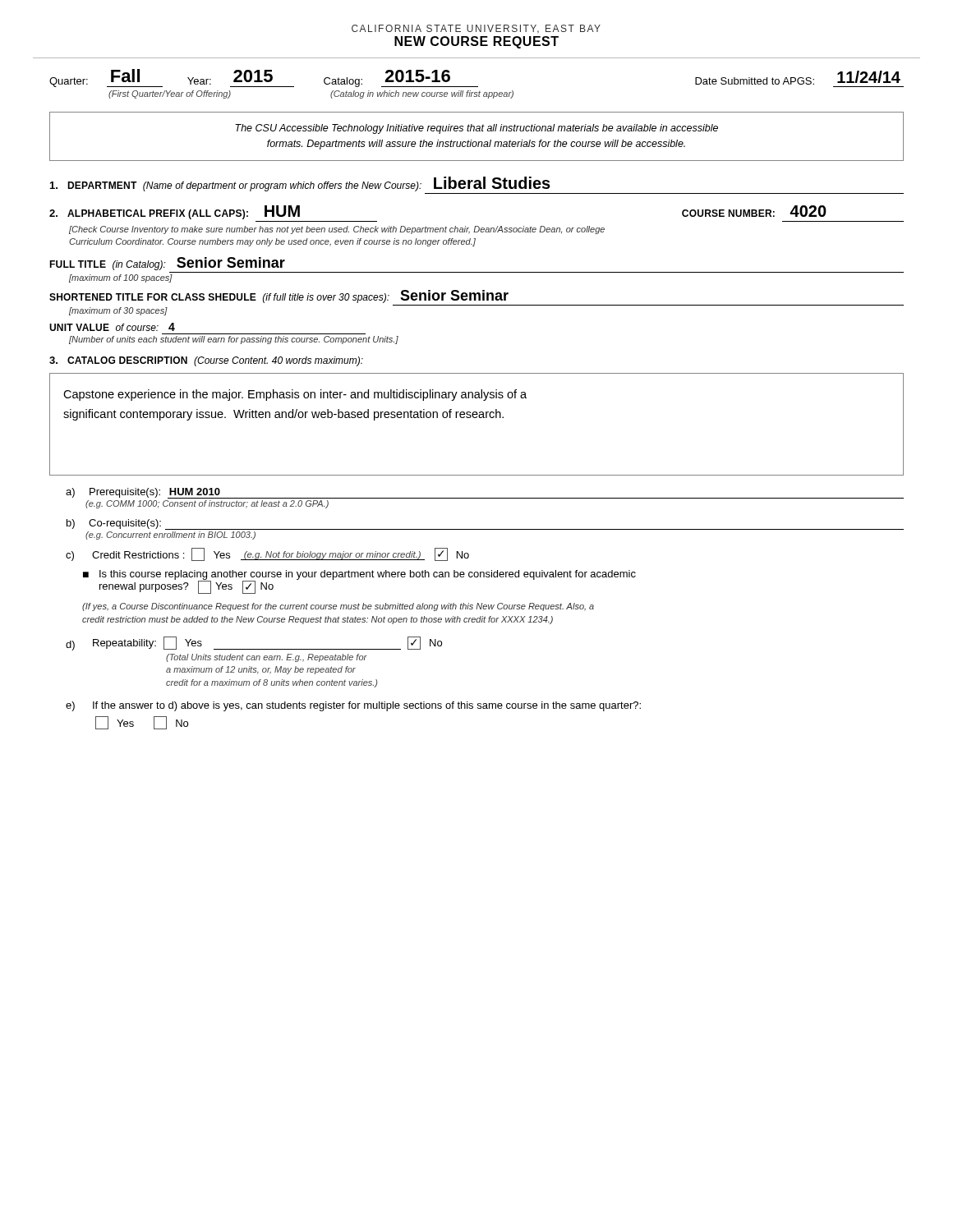Click on the text block that reads "​(First Quarter/Year of Offering) (Catalog in which"
Image resolution: width=953 pixels, height=1232 pixels.
(170, 95)
